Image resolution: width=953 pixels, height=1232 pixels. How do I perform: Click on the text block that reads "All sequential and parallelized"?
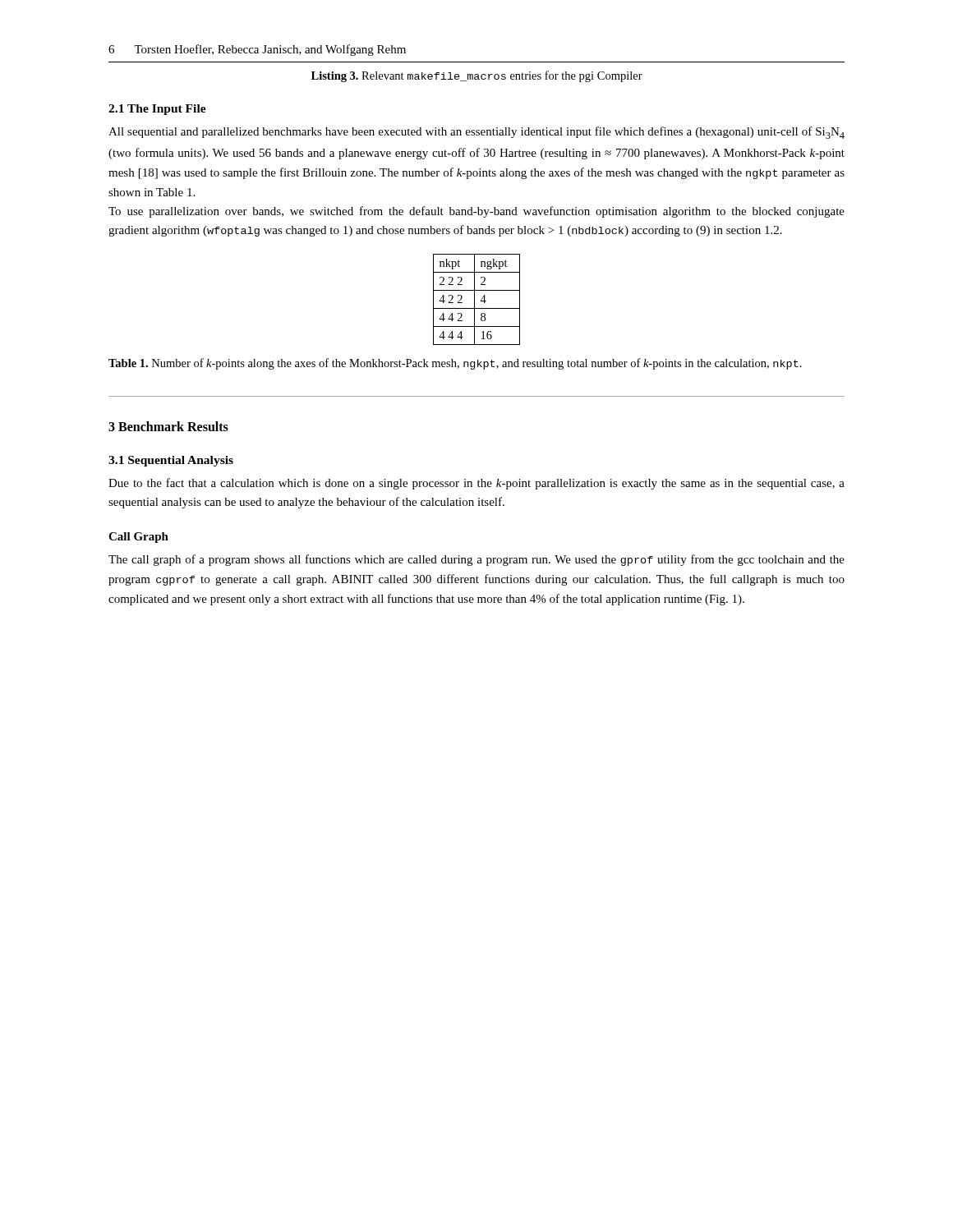pos(476,162)
